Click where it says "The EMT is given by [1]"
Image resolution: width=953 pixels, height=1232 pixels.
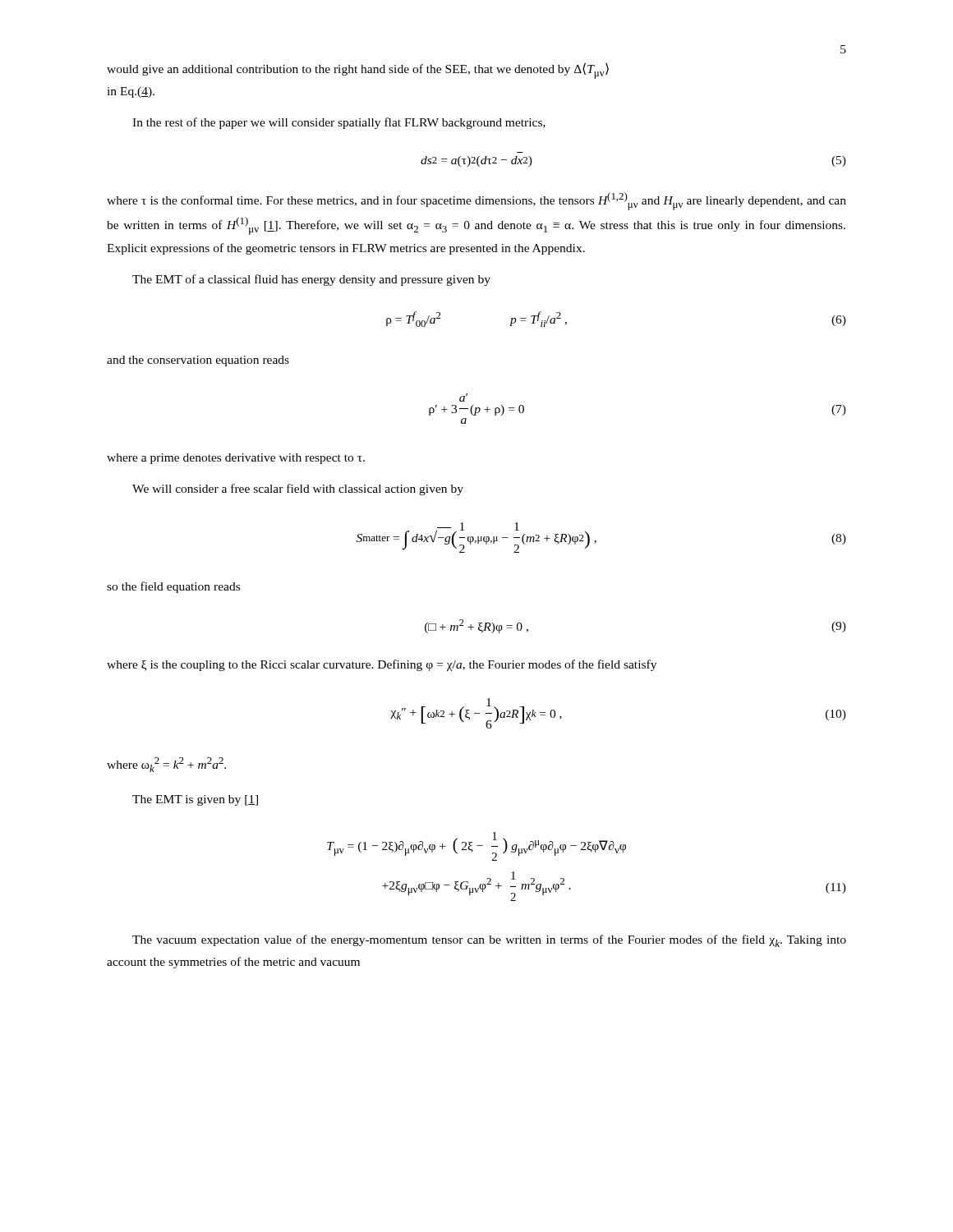[x=195, y=800]
